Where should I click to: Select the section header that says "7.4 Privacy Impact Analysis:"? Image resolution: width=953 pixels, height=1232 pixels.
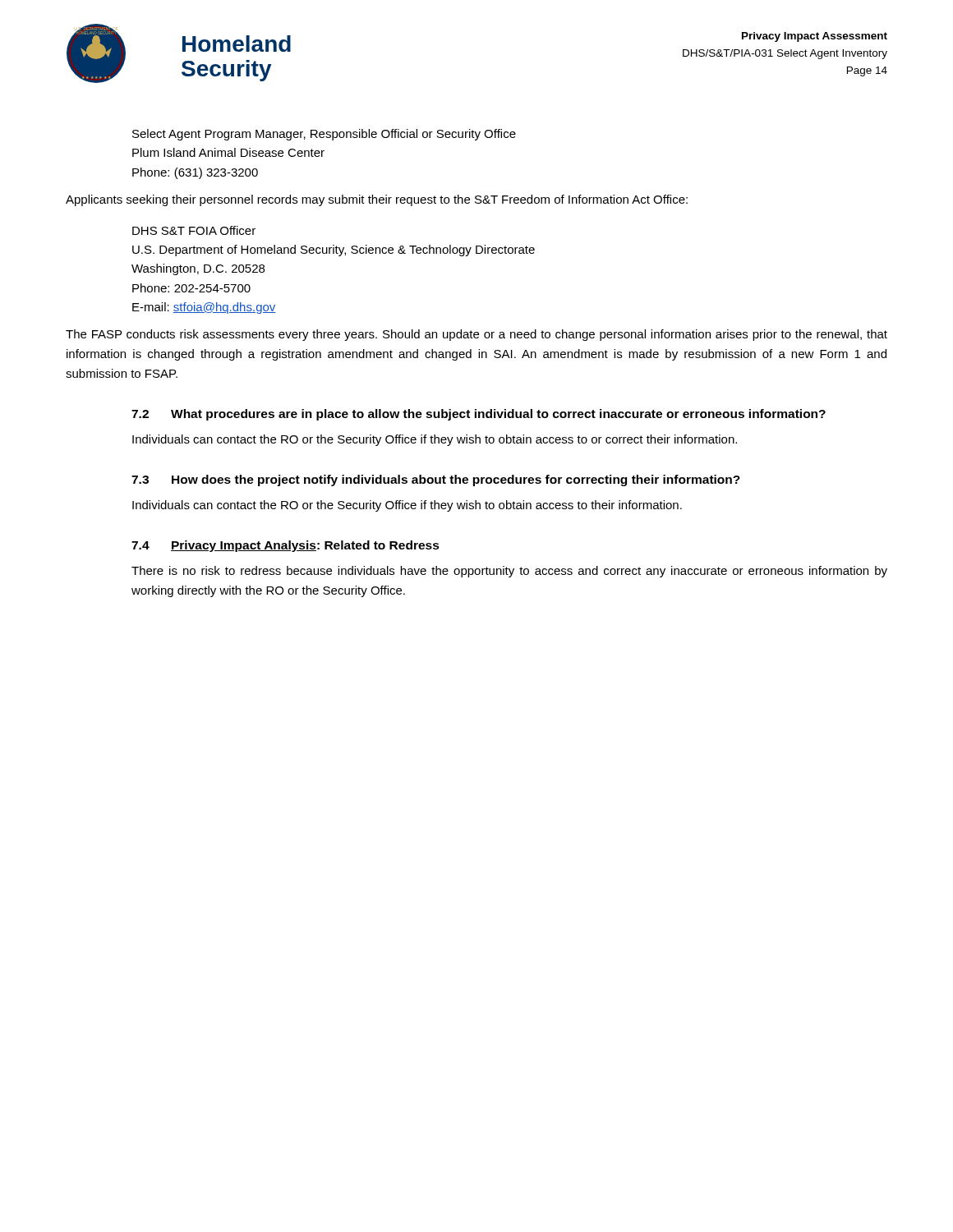(x=285, y=545)
